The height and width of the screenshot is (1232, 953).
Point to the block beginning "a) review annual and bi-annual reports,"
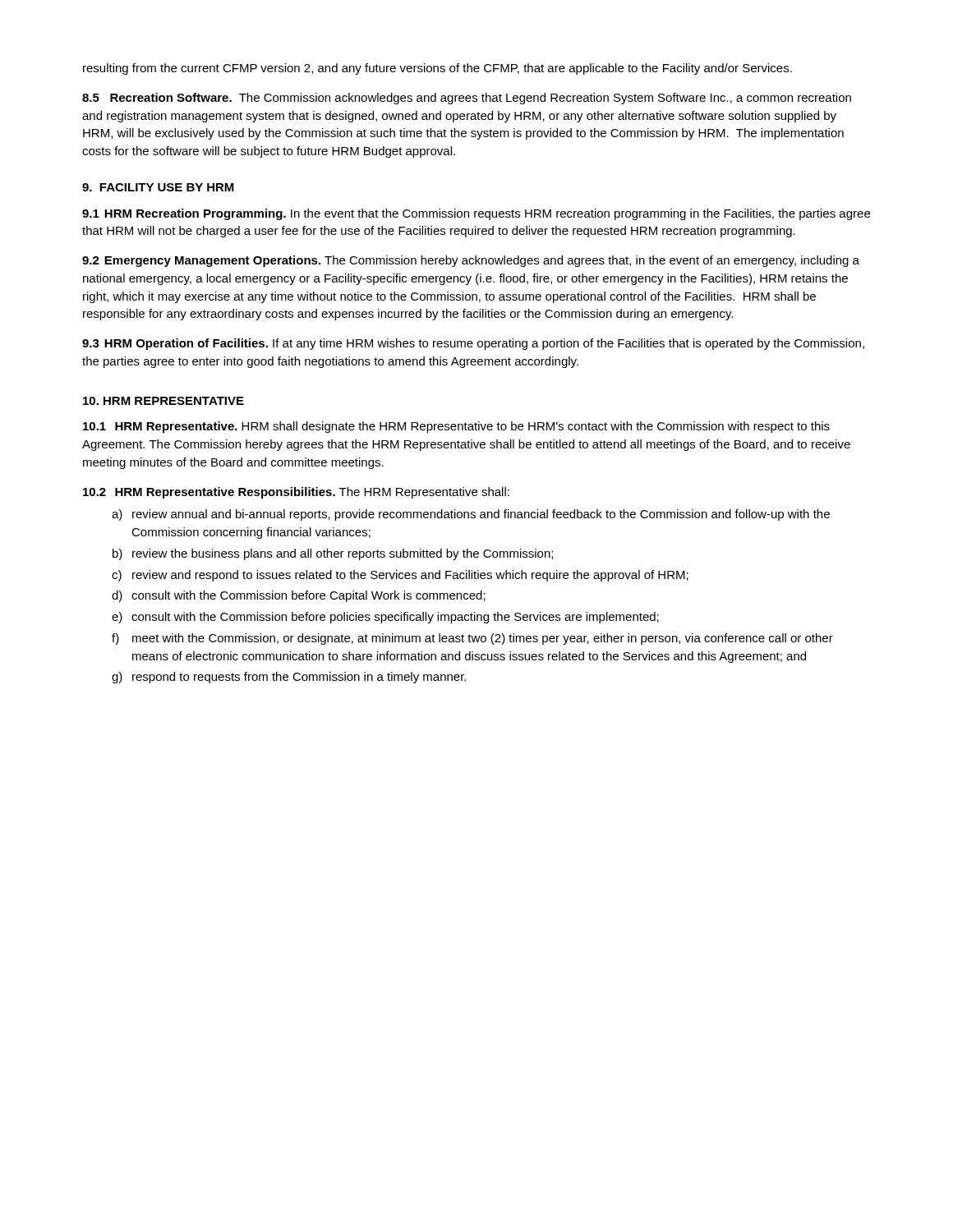(491, 523)
